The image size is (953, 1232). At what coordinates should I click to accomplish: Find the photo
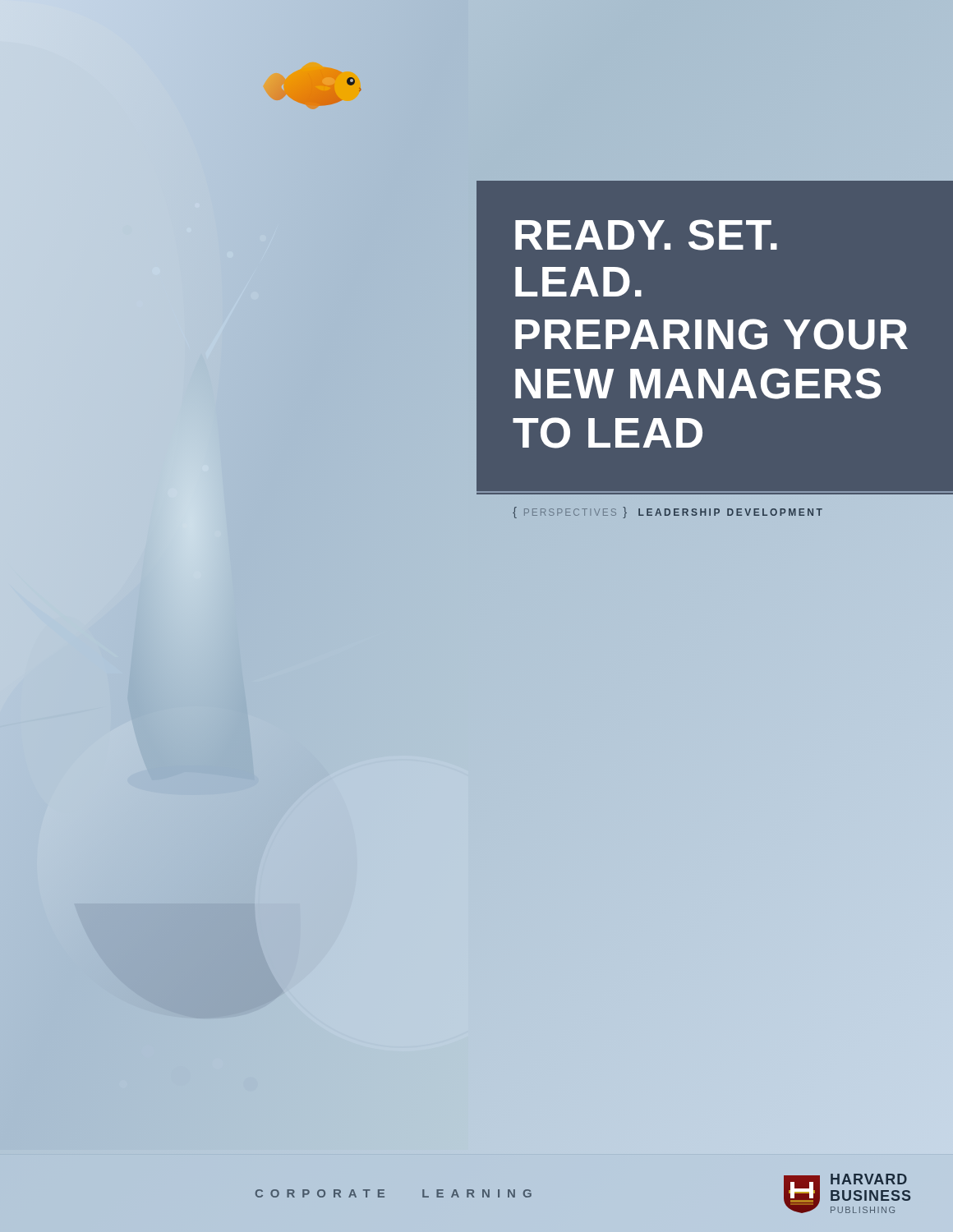[234, 575]
